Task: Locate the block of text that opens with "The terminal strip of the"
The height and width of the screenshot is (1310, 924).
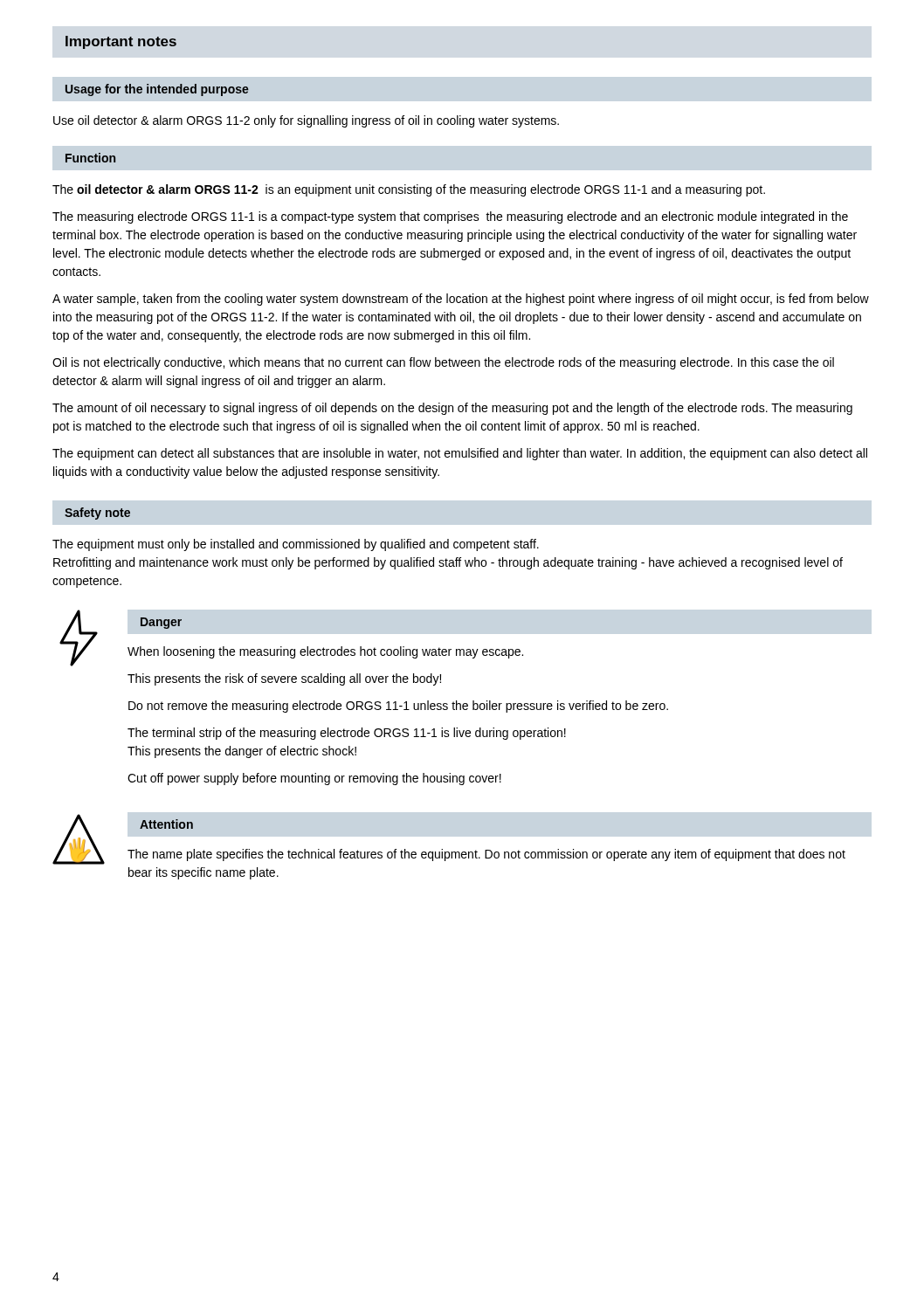Action: pos(347,742)
